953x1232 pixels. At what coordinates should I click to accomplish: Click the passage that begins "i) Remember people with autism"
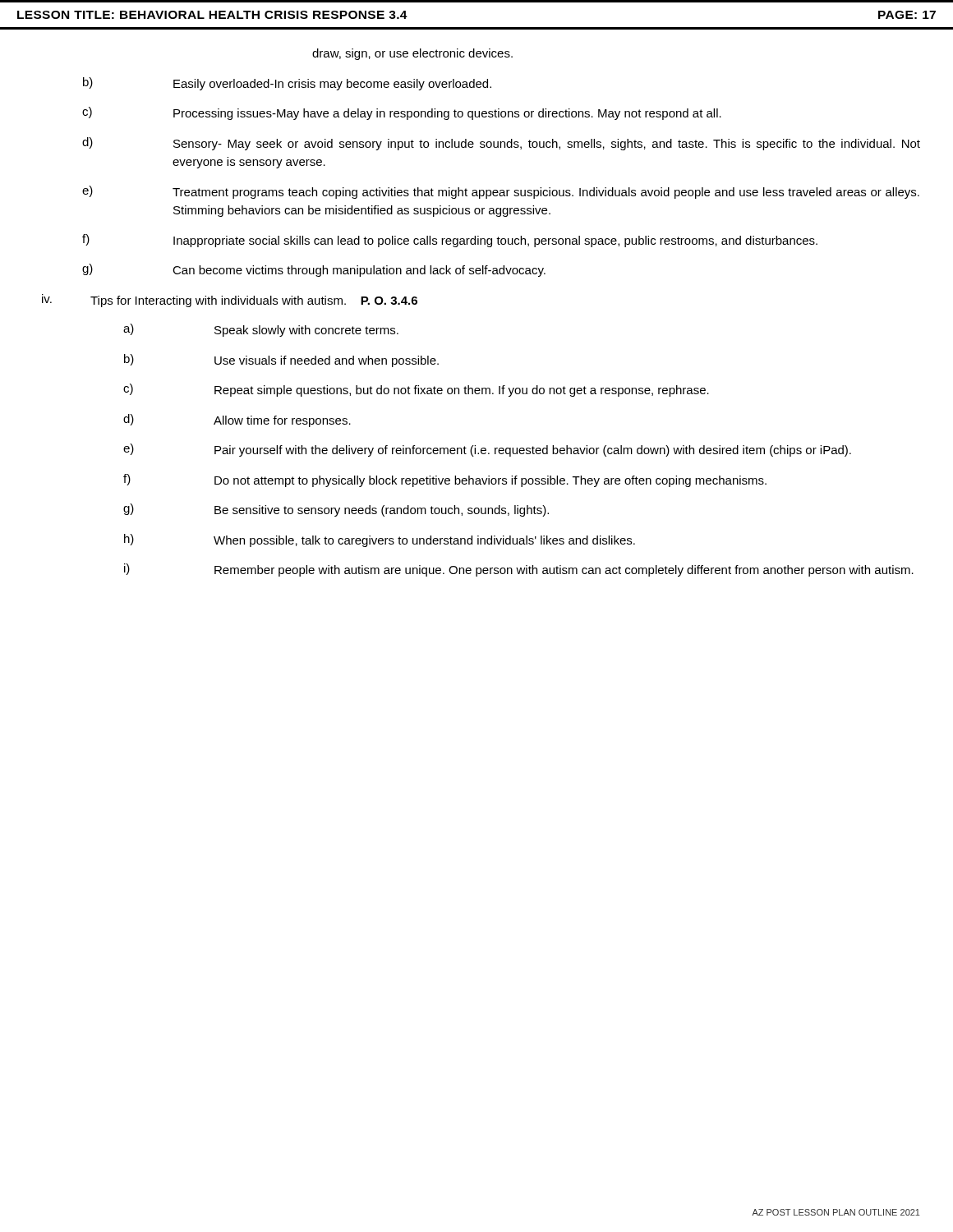pyautogui.click(x=476, y=570)
